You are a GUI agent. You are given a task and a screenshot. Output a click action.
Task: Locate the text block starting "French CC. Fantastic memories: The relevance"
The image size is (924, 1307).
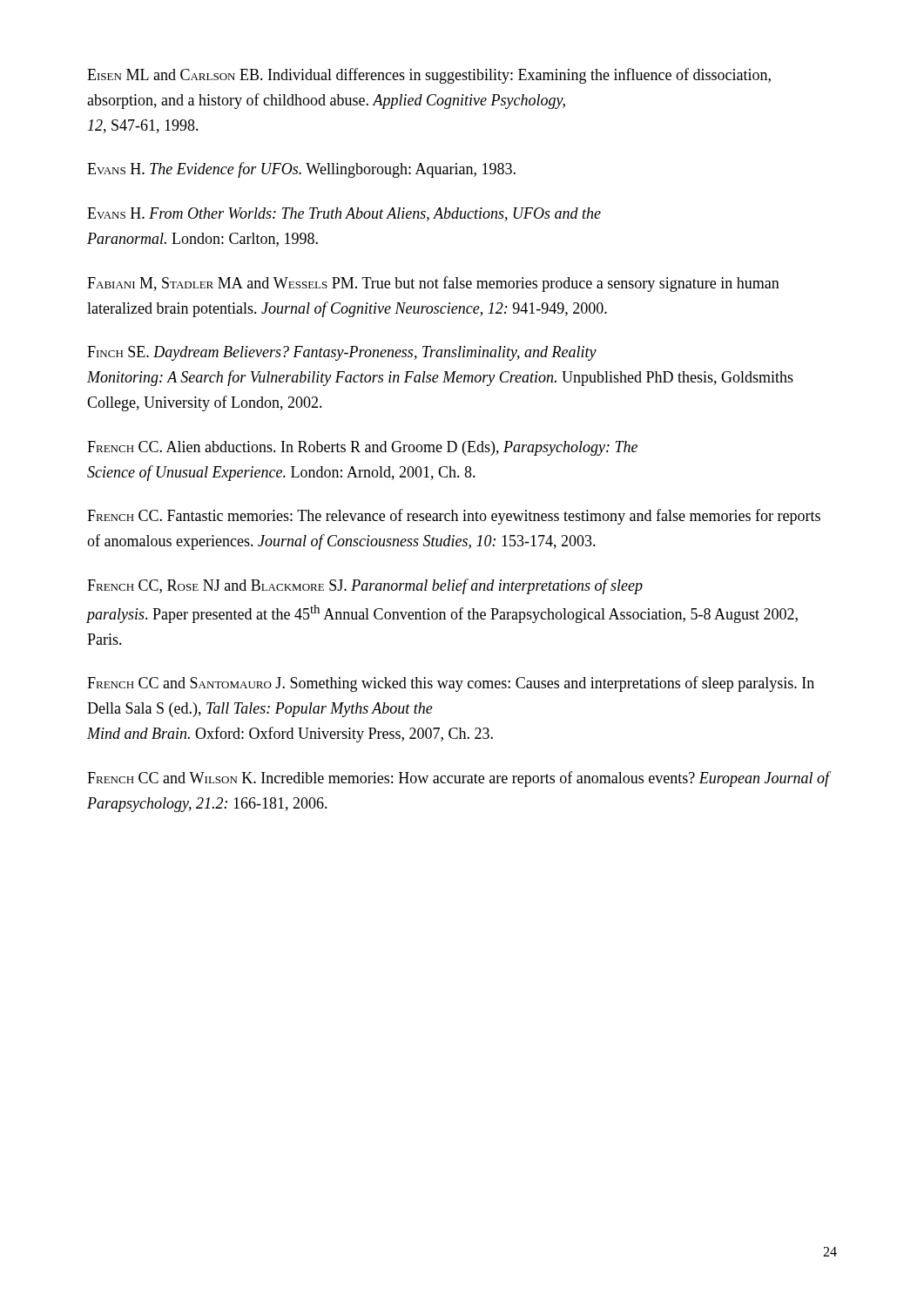click(x=462, y=529)
